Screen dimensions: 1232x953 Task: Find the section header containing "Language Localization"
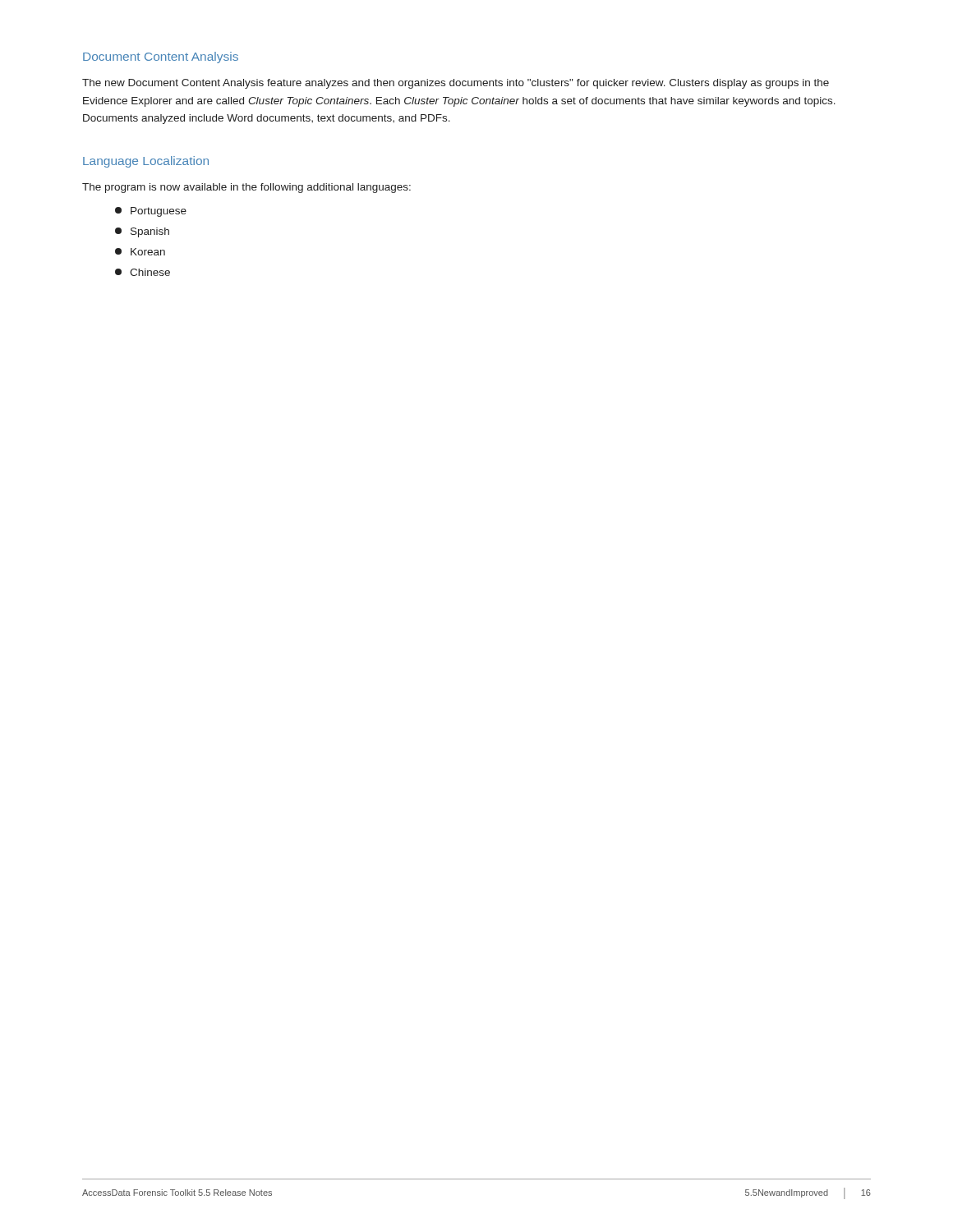pos(146,162)
